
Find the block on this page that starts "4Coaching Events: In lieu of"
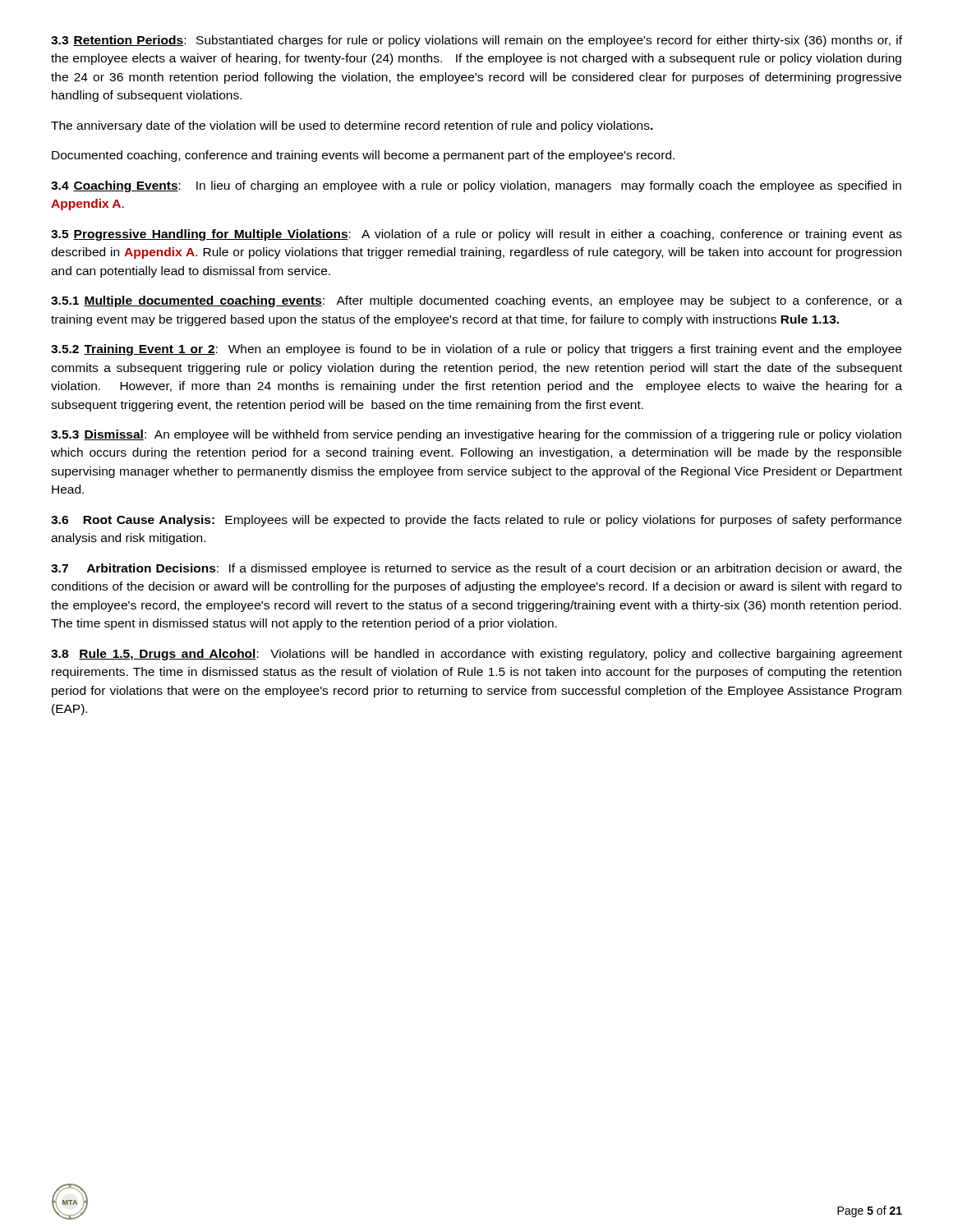pyautogui.click(x=476, y=194)
